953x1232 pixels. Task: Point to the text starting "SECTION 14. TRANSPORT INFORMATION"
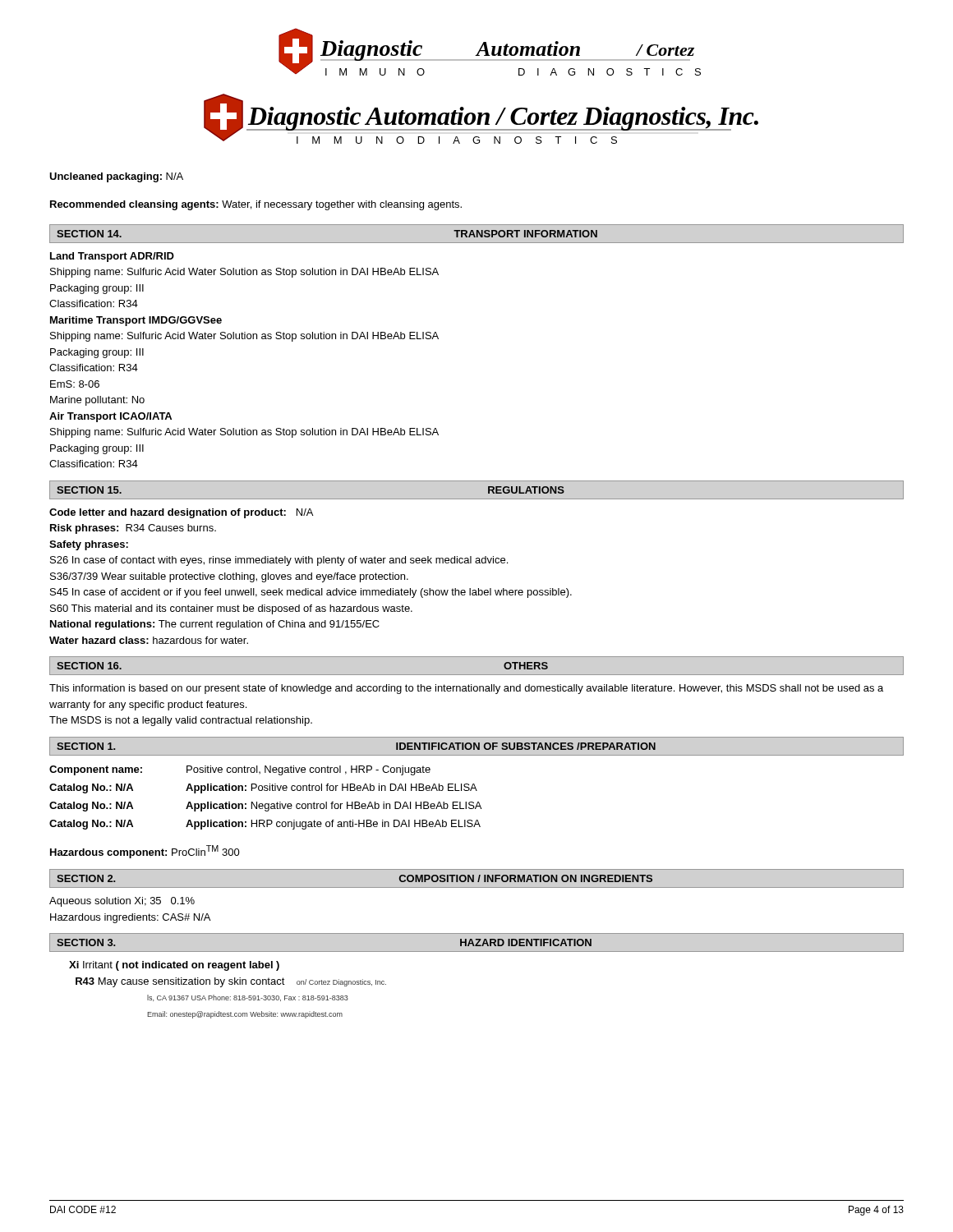(x=476, y=233)
